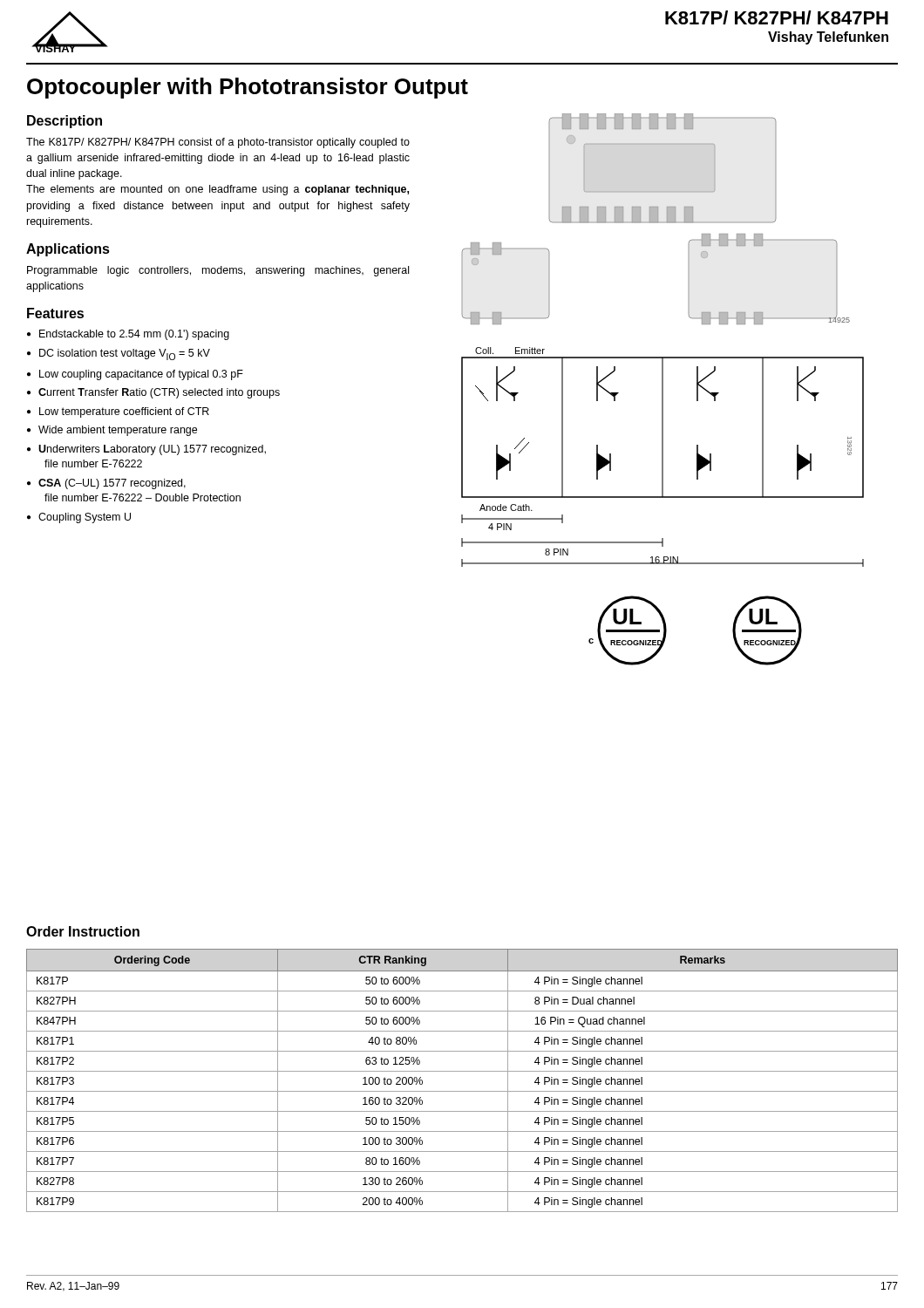
Task: Find the region starting "Coupling System U"
Action: point(85,517)
